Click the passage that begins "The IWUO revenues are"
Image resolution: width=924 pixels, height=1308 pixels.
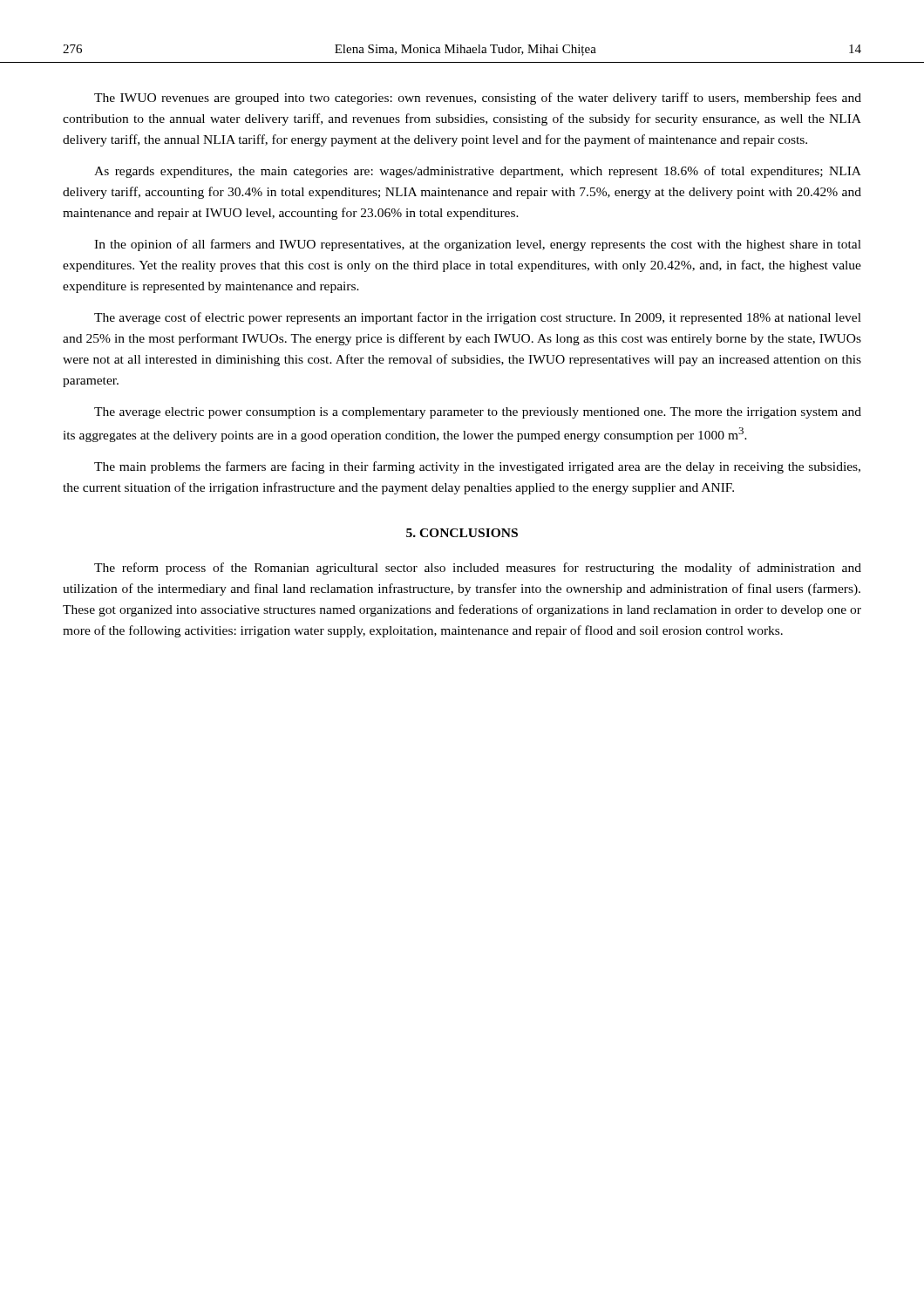[462, 118]
